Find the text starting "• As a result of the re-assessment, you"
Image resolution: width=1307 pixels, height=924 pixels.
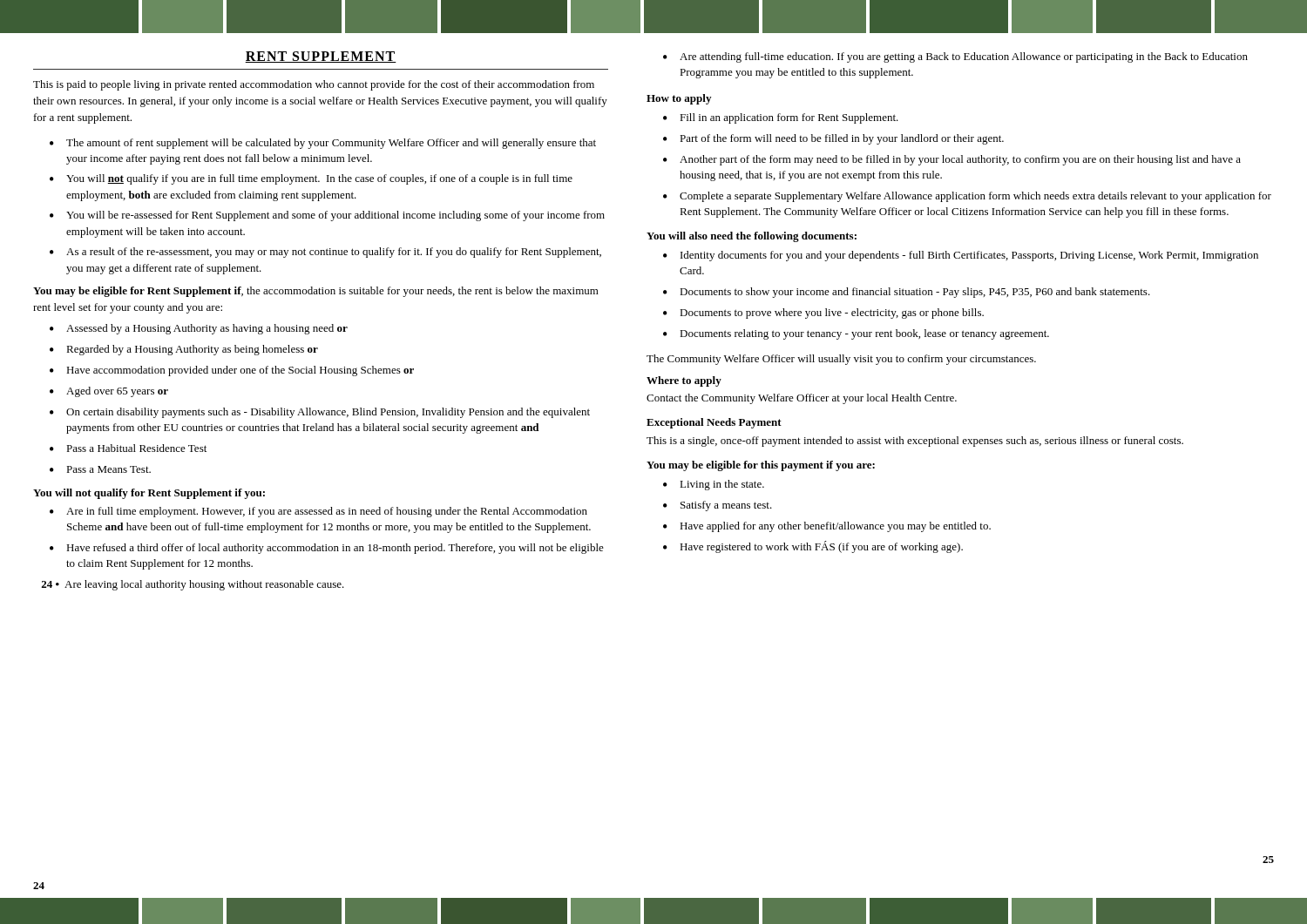tap(328, 260)
